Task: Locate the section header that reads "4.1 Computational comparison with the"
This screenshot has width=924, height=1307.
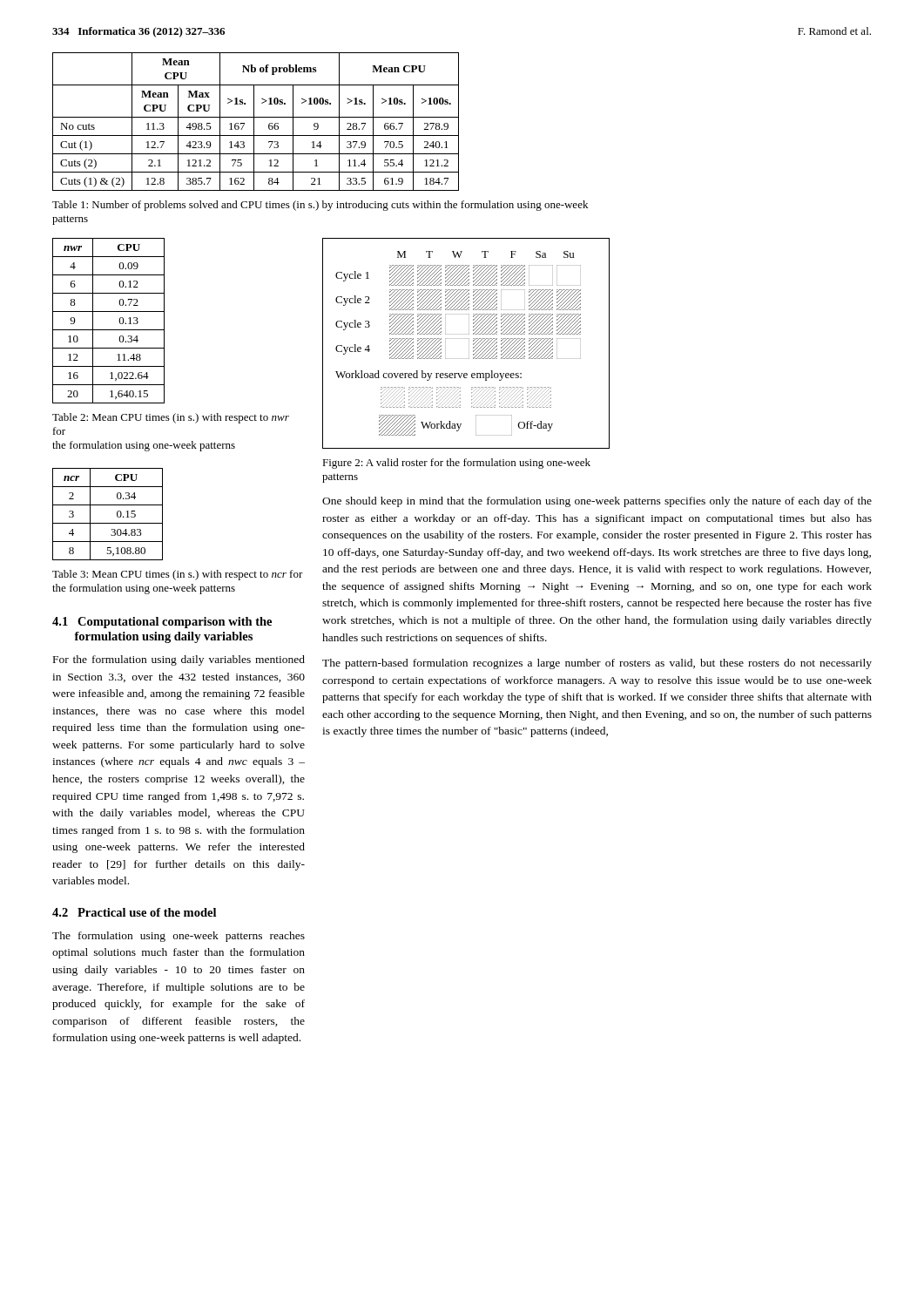Action: click(x=162, y=629)
